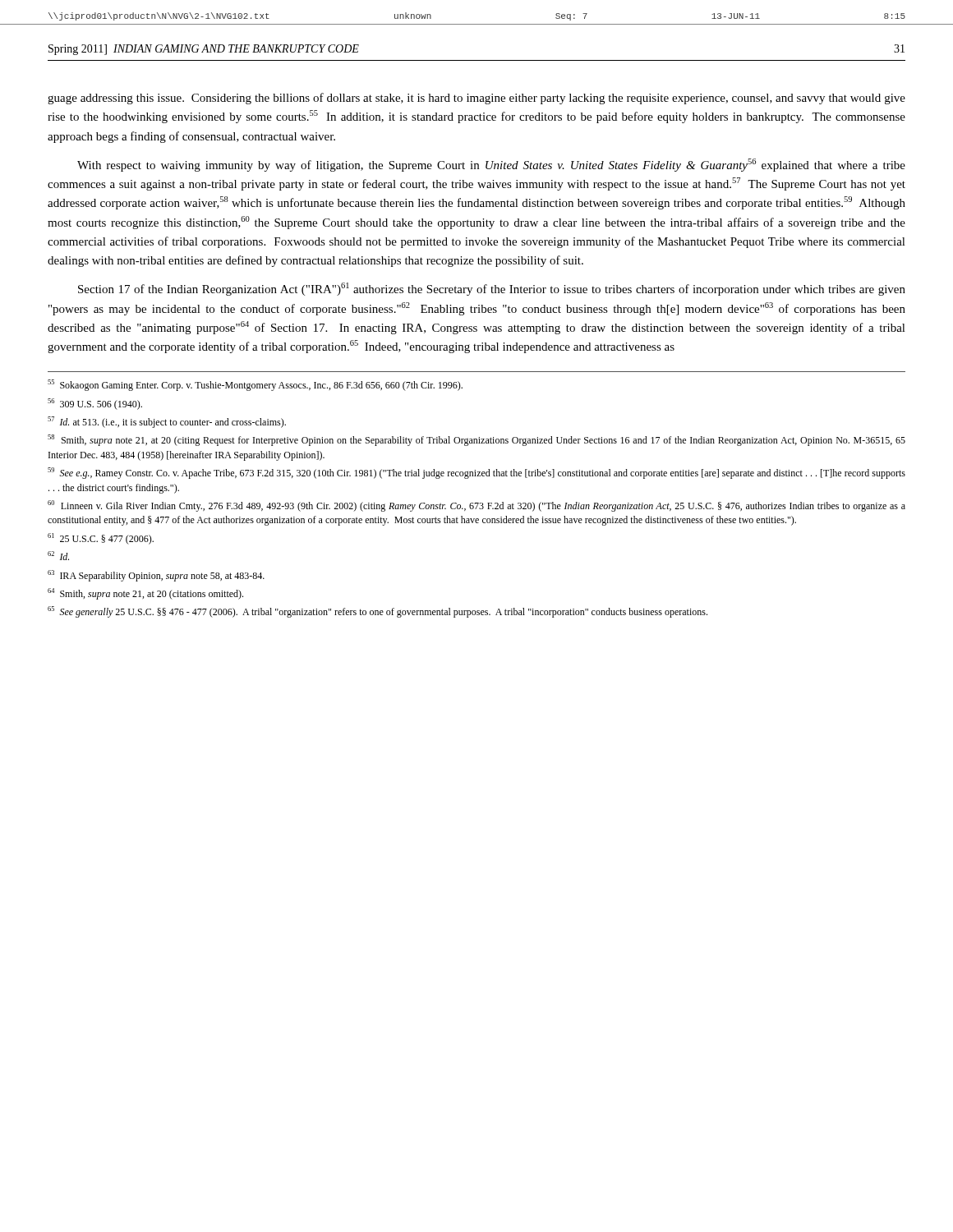
Task: Locate the footnote that reads "56 309 U.S."
Action: (95, 403)
